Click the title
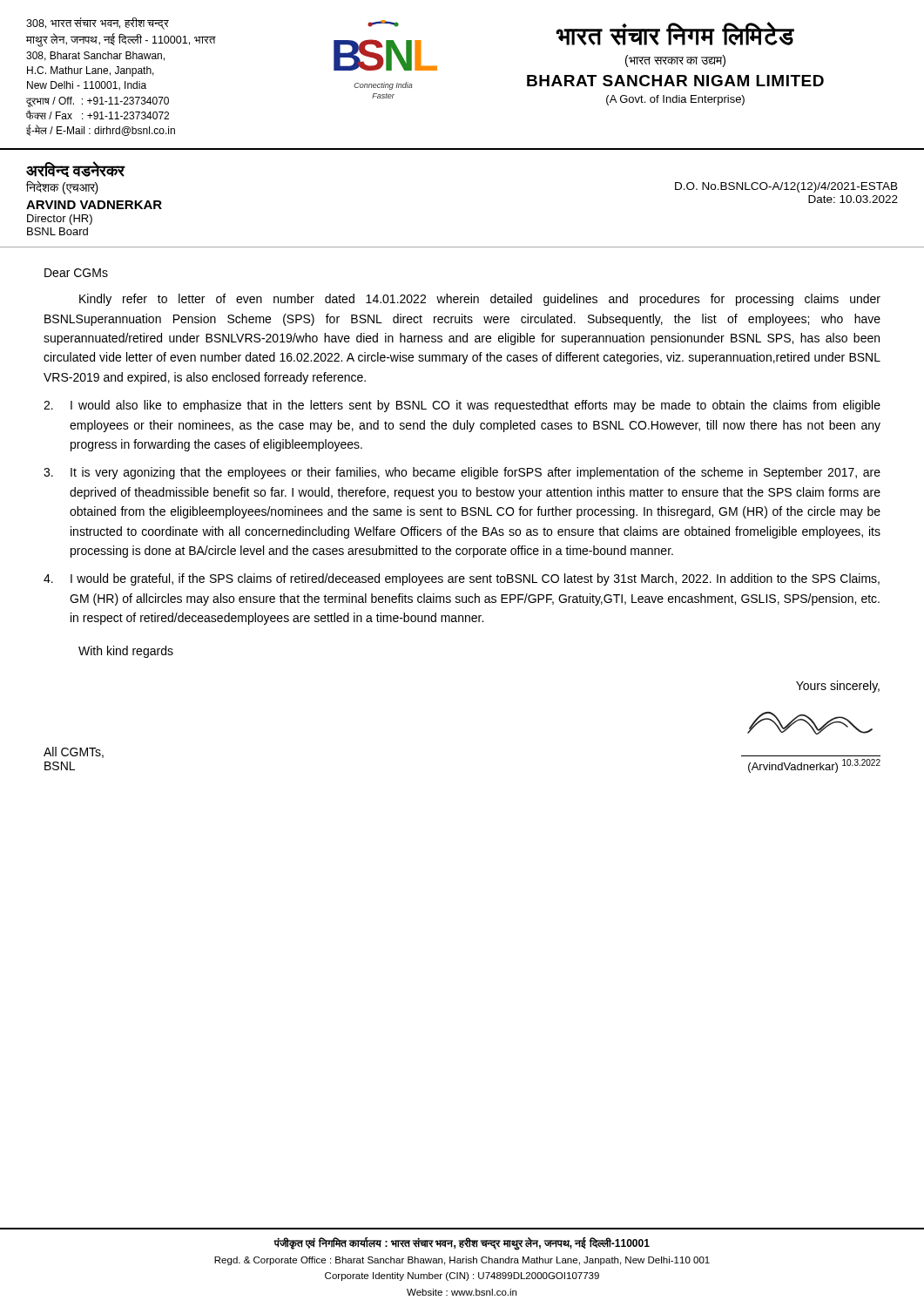This screenshot has height=1307, width=924. tap(675, 64)
